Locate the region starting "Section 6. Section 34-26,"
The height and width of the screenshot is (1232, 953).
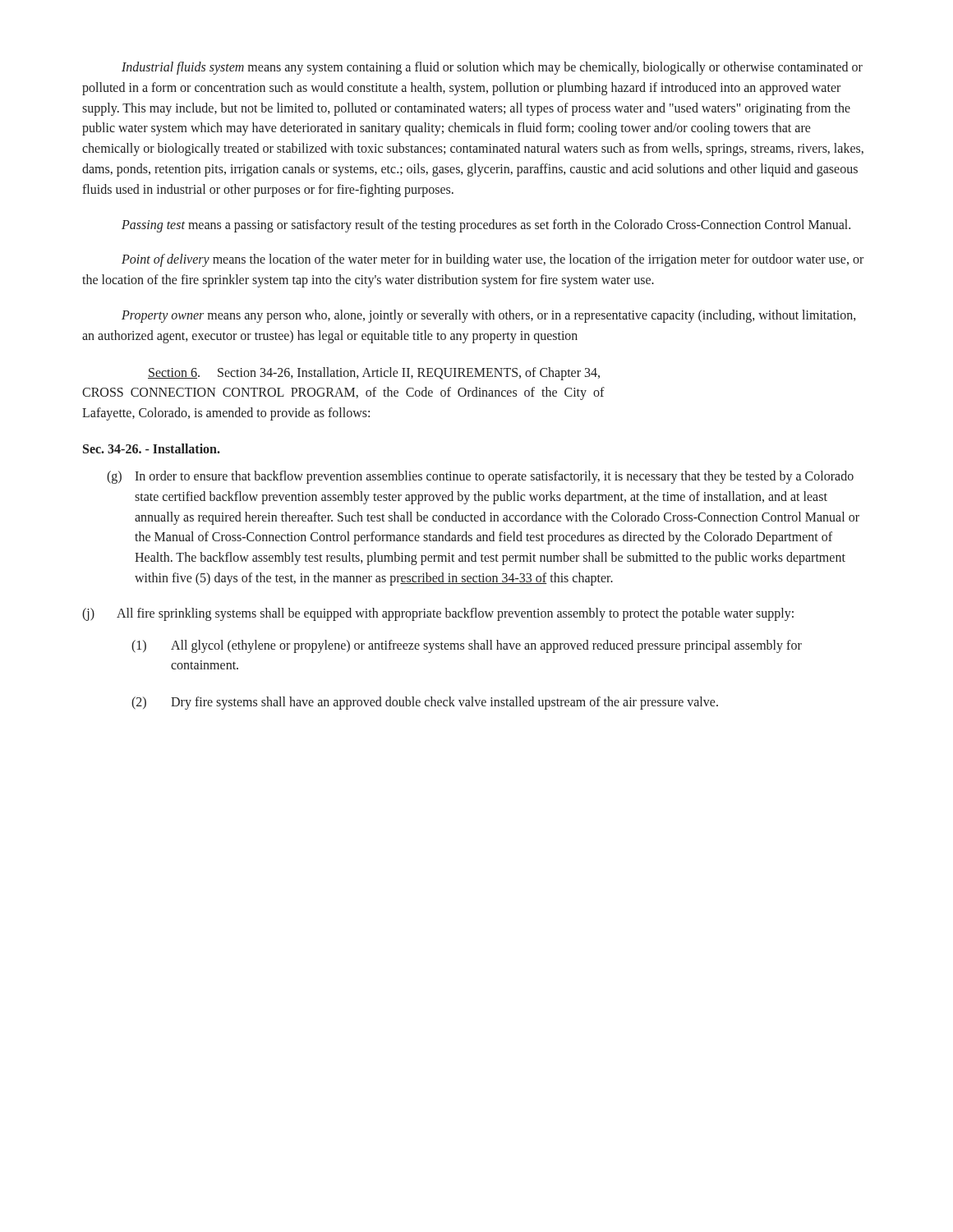pos(343,393)
